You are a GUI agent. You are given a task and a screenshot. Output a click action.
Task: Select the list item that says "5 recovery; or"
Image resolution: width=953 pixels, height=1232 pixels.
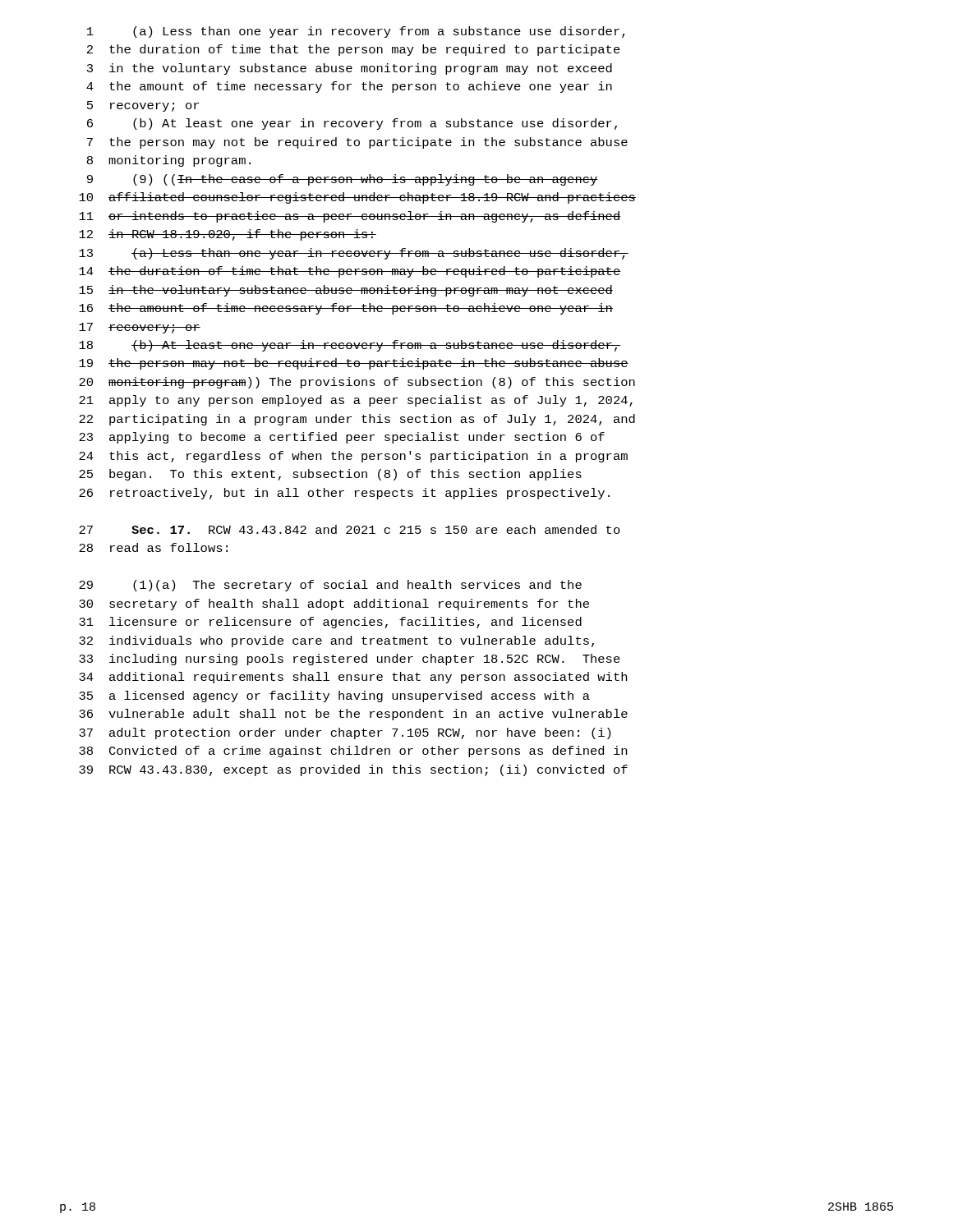tap(143, 106)
